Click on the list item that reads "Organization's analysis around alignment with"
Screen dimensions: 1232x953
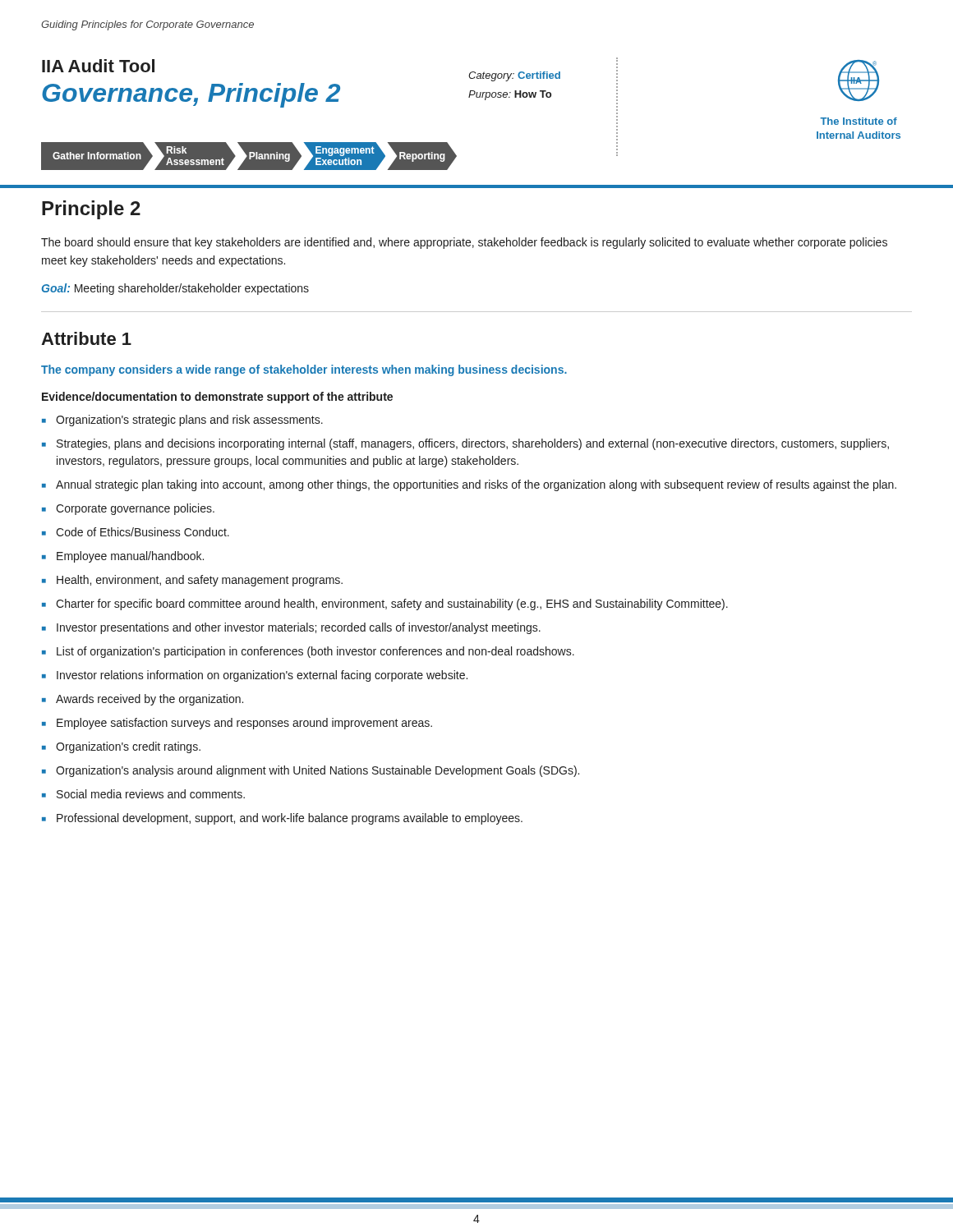[x=318, y=770]
